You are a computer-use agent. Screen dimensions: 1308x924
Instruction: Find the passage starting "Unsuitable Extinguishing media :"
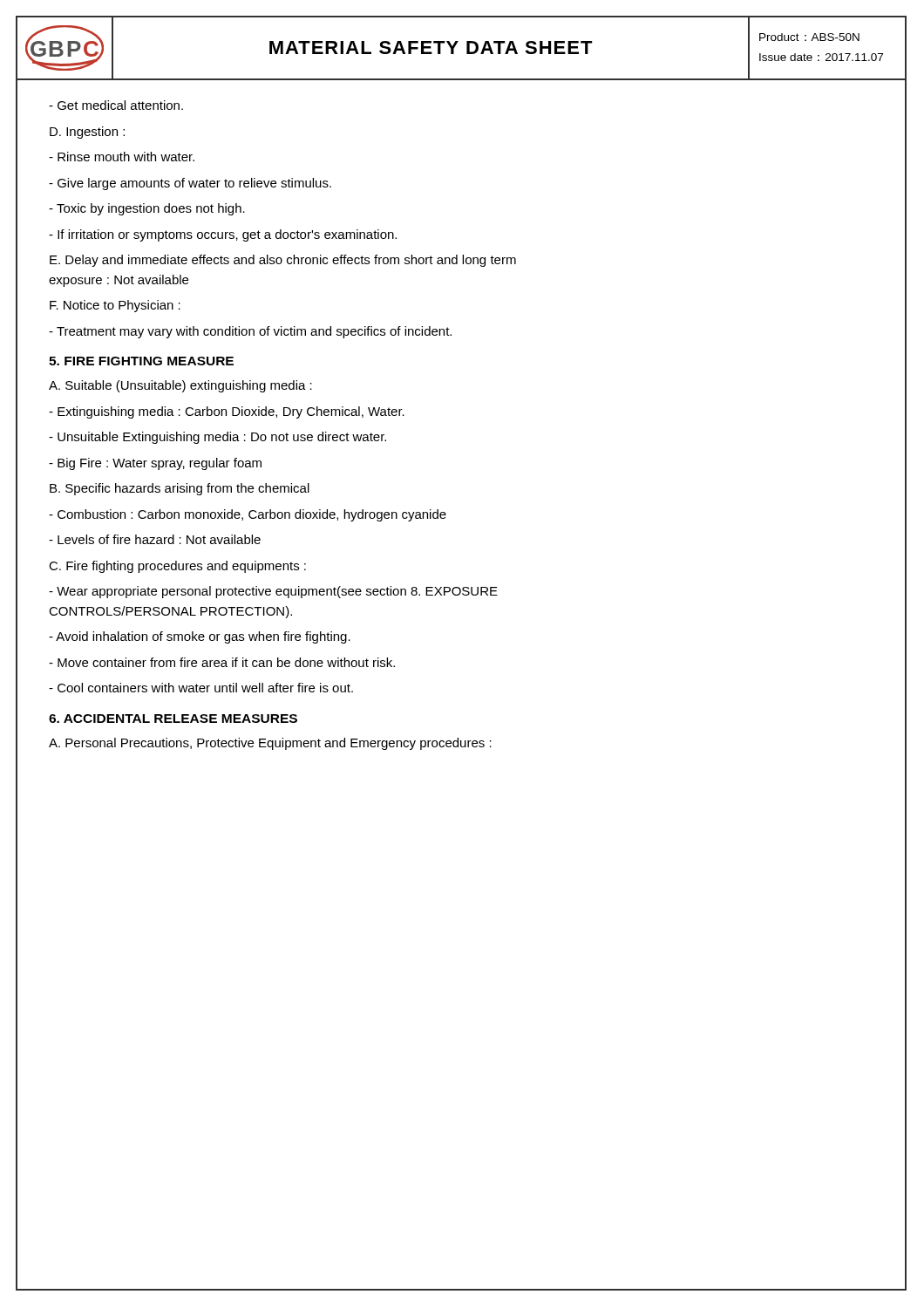pos(218,436)
